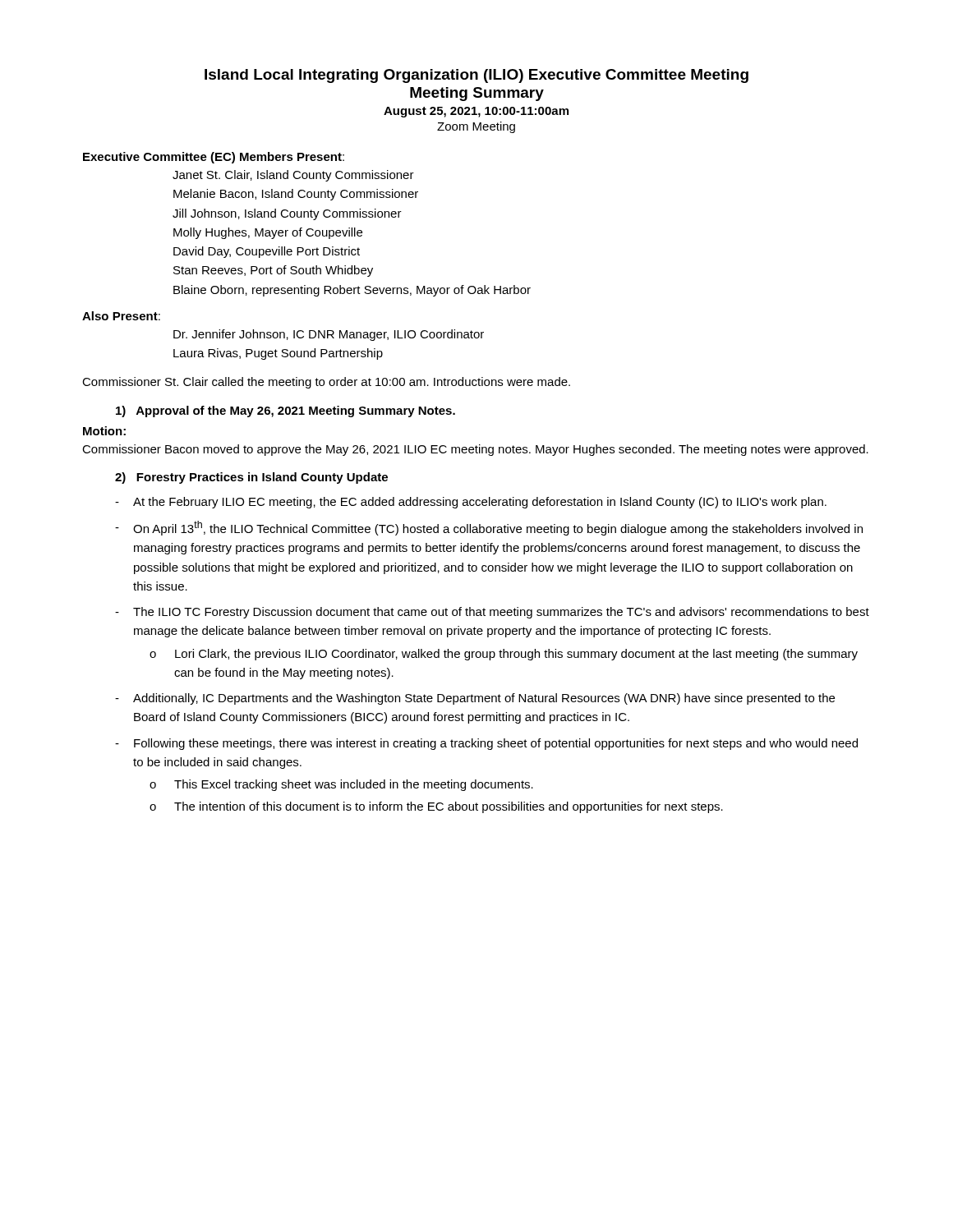
Task: Locate the list item that says "- On April 13th,"
Action: tap(476, 556)
